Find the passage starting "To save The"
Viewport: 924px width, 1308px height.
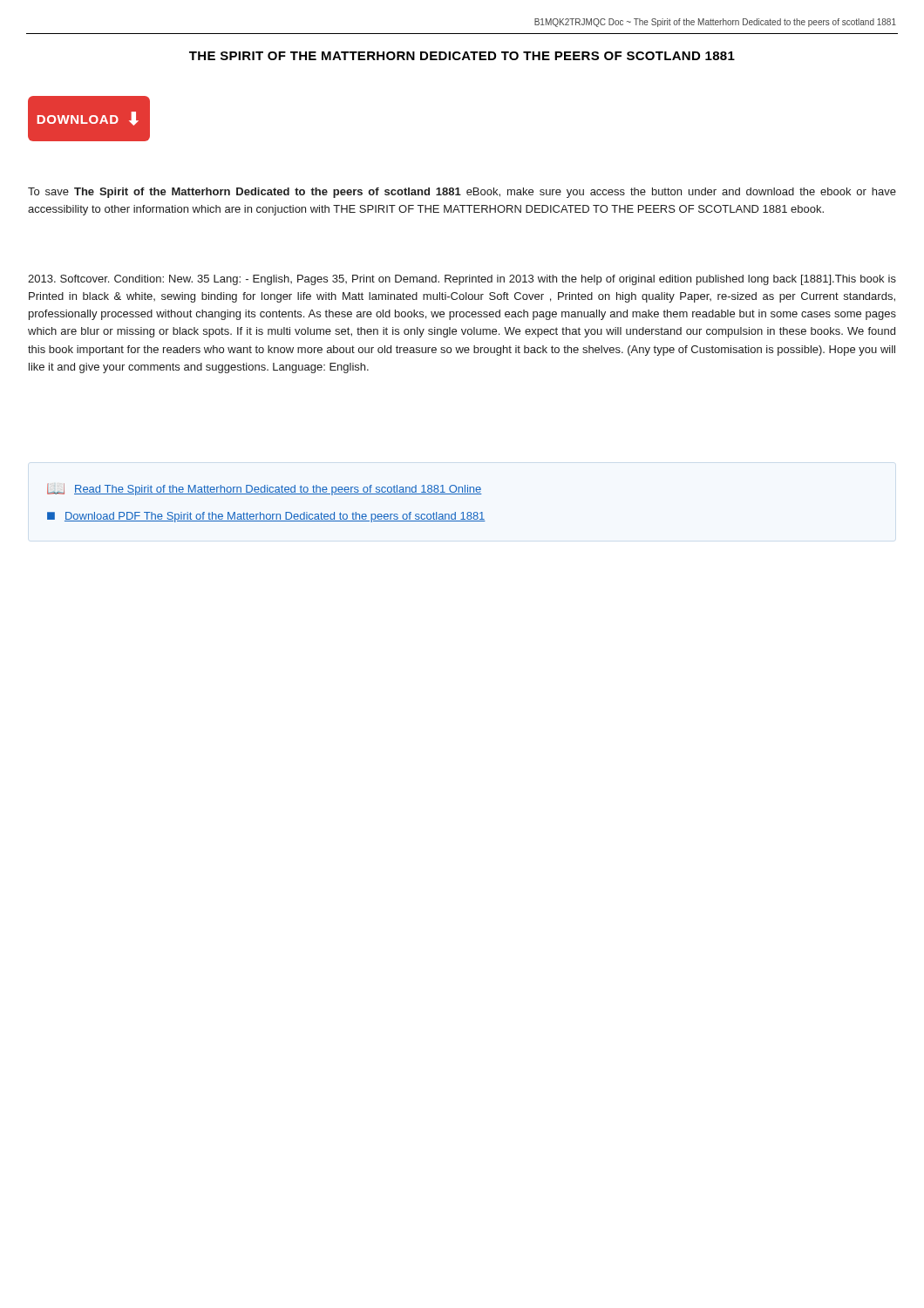pyautogui.click(x=462, y=200)
